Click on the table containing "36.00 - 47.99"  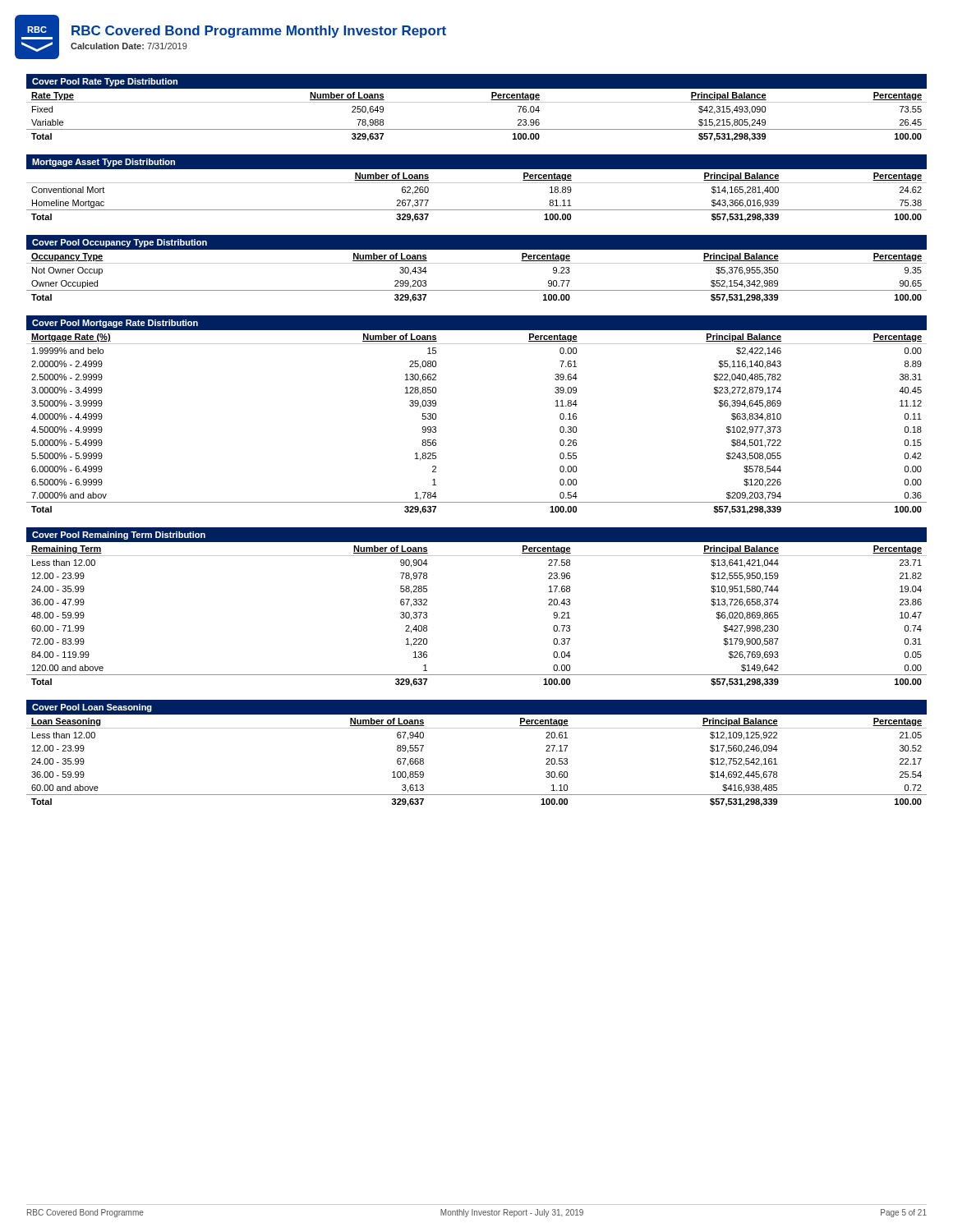[x=476, y=615]
